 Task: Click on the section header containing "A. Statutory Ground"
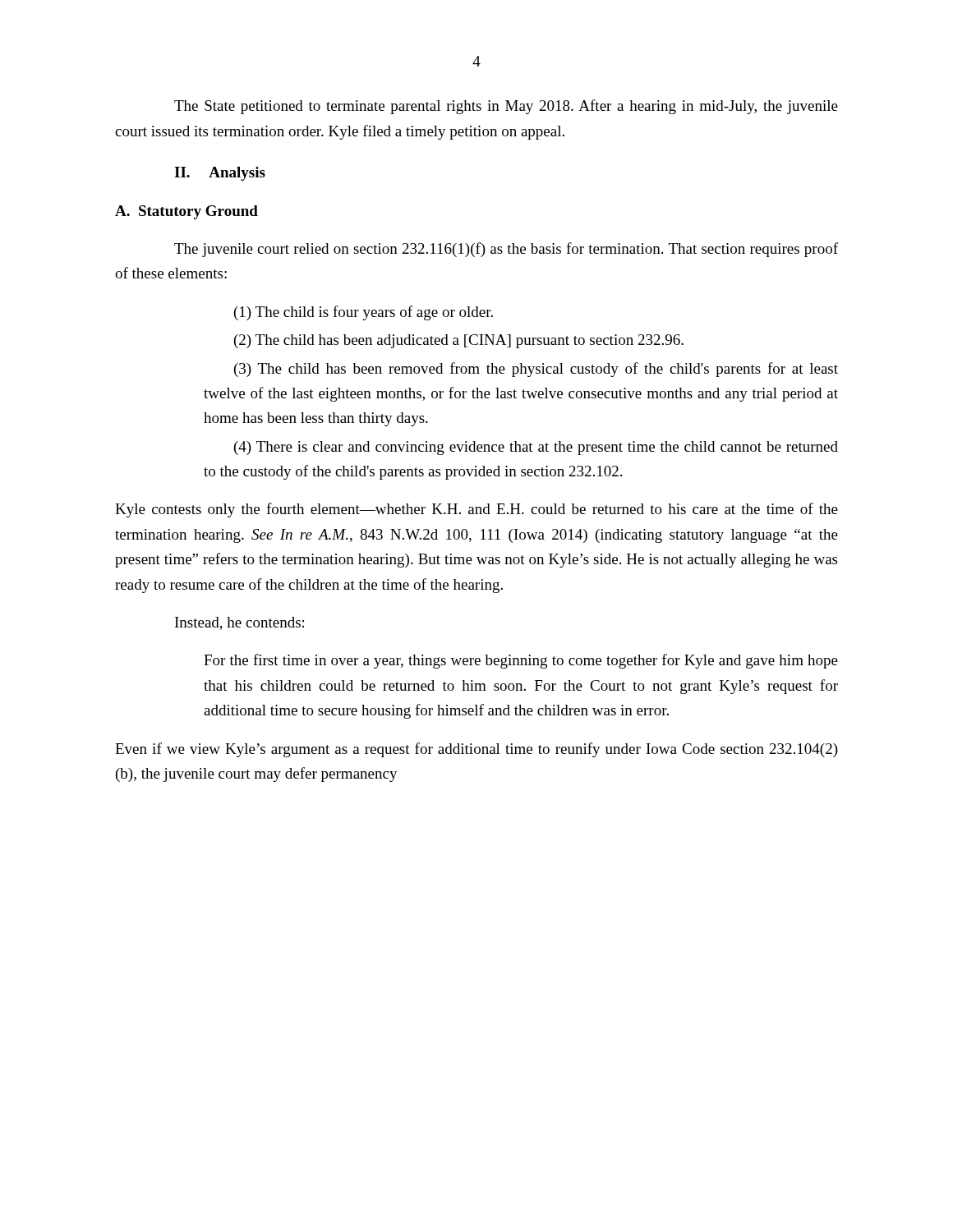pyautogui.click(x=186, y=210)
